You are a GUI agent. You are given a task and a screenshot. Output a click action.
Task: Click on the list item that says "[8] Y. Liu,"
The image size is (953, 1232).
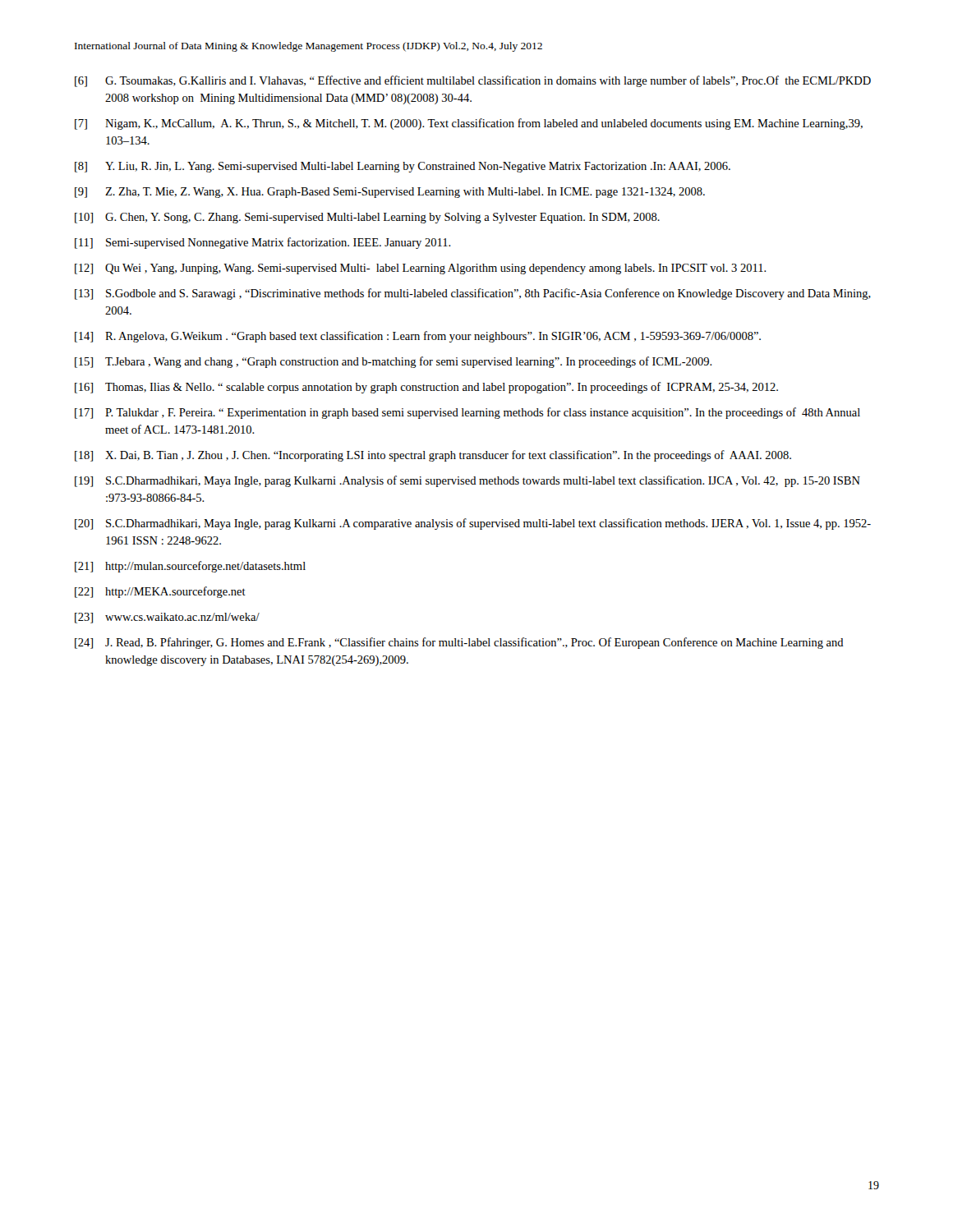(476, 166)
